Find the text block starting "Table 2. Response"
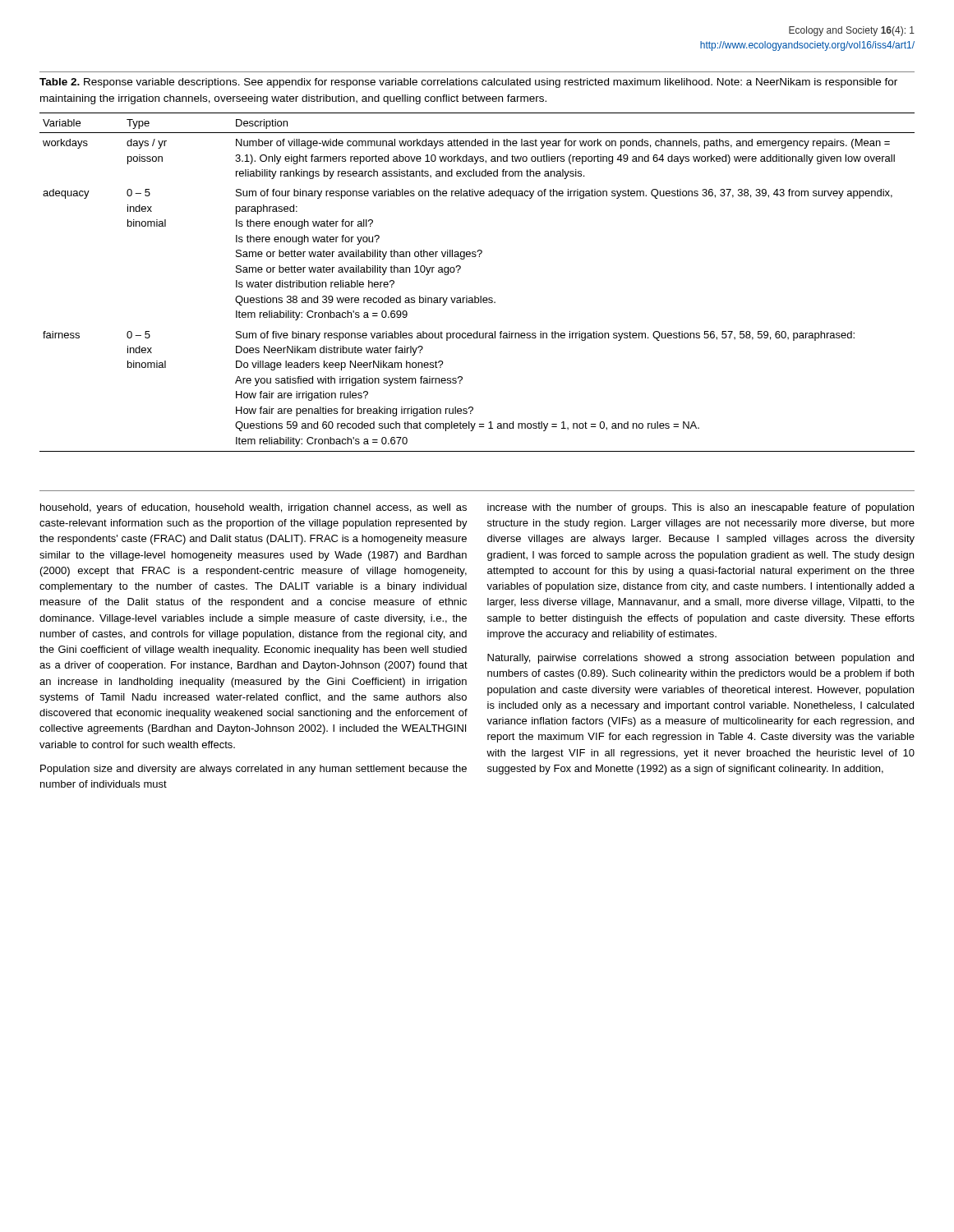 468,90
